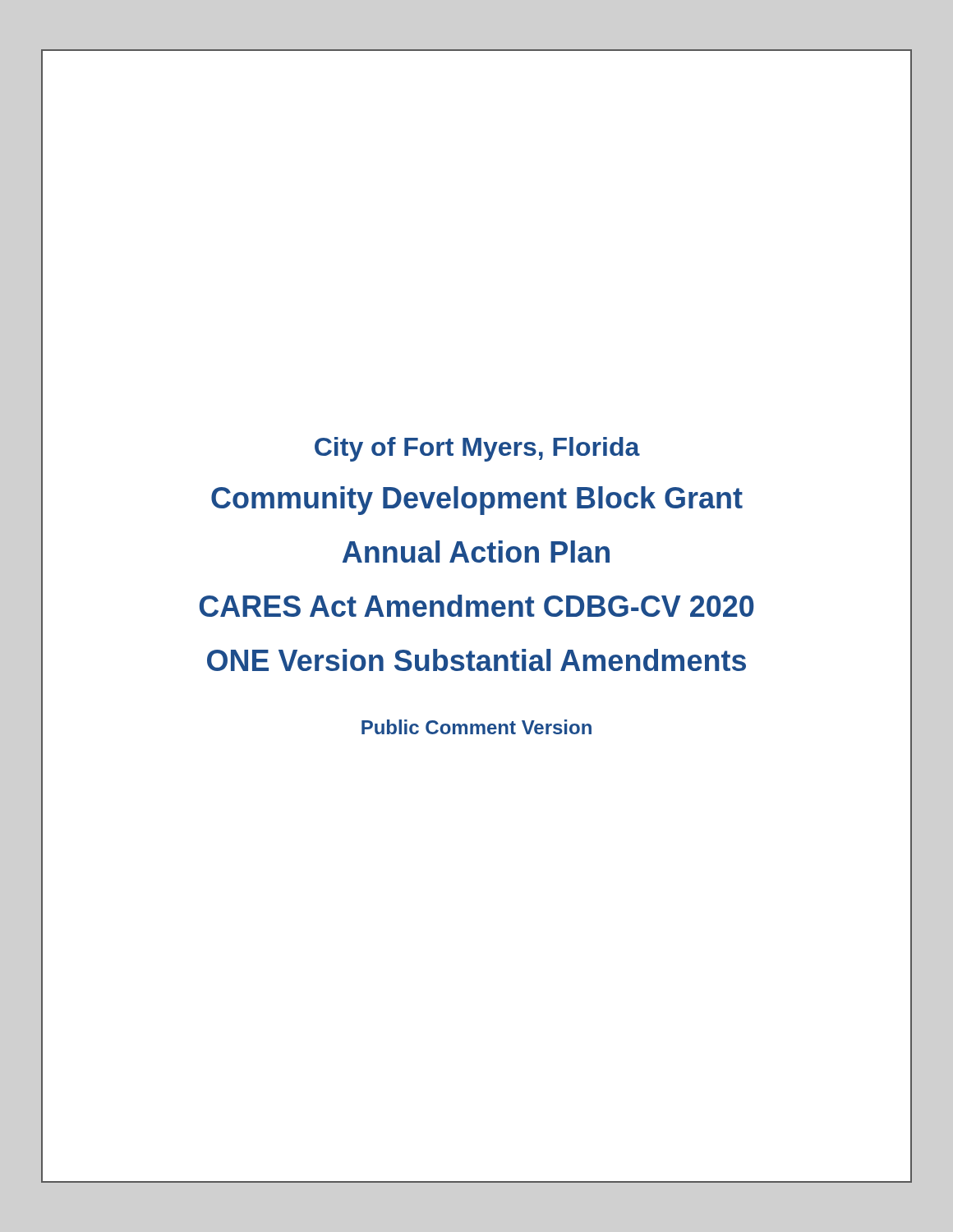Locate the title with the text "Annual Action Plan"

[x=476, y=552]
